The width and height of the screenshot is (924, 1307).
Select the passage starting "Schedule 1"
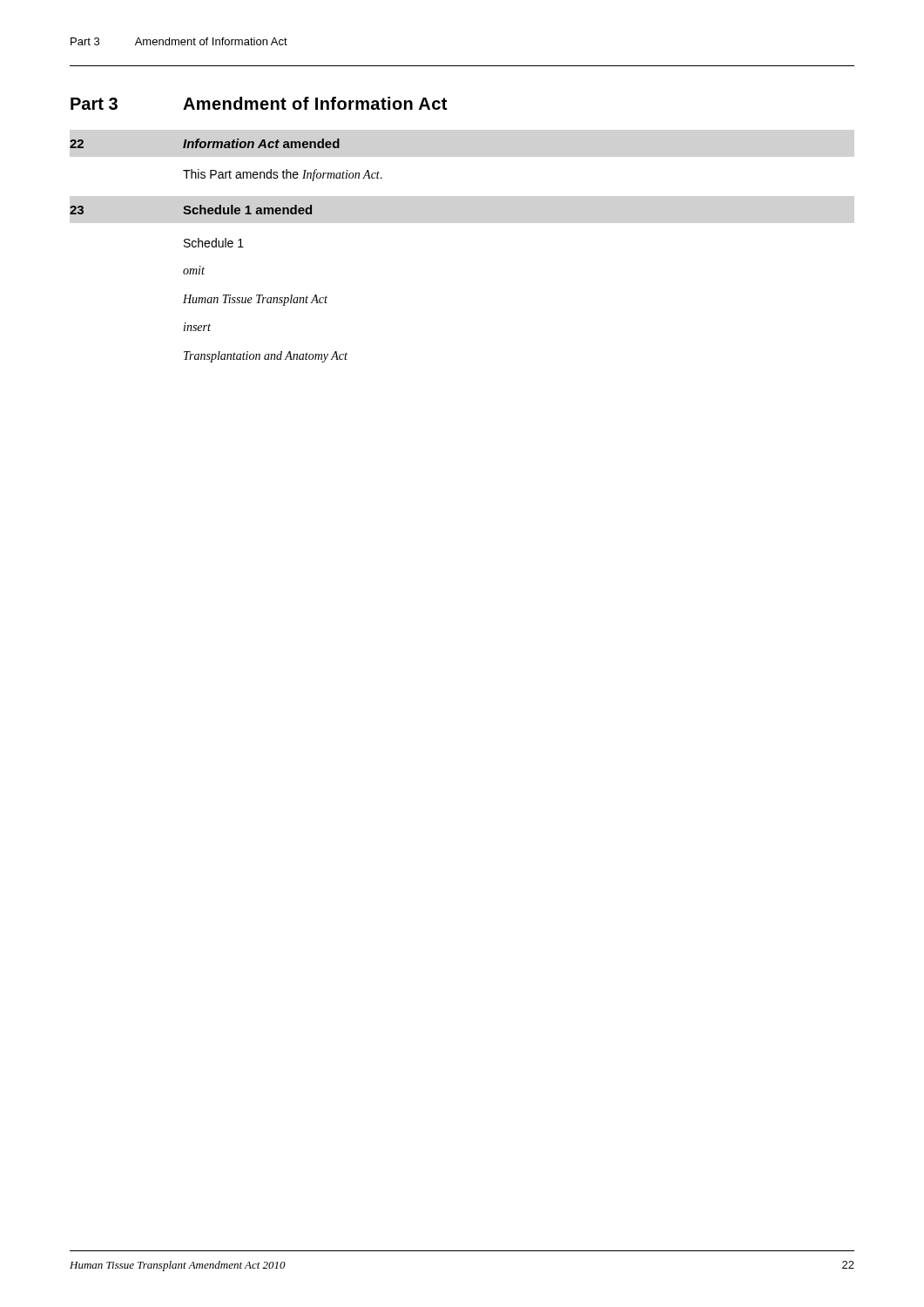coord(213,243)
